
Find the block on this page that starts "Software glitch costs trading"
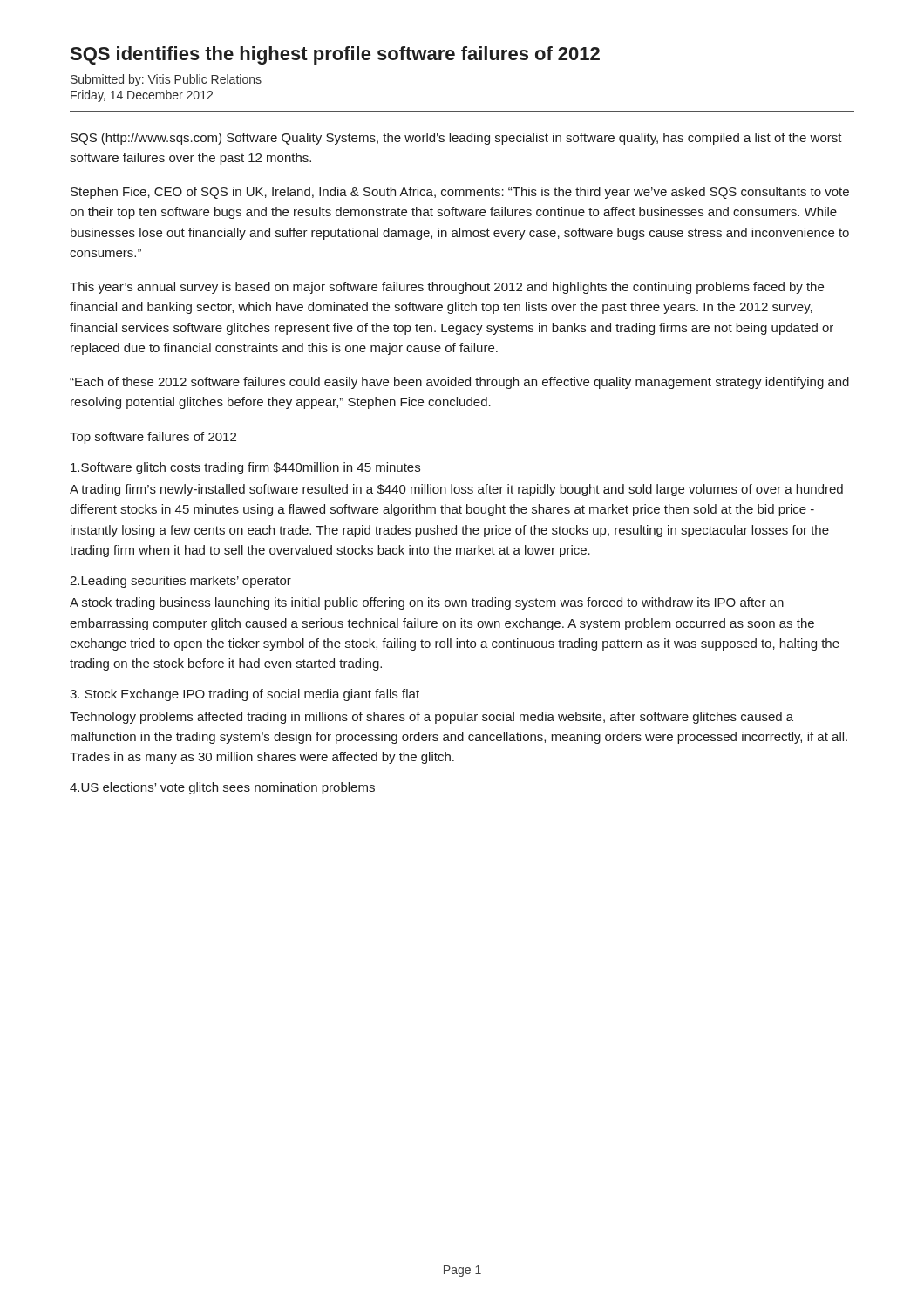point(462,508)
